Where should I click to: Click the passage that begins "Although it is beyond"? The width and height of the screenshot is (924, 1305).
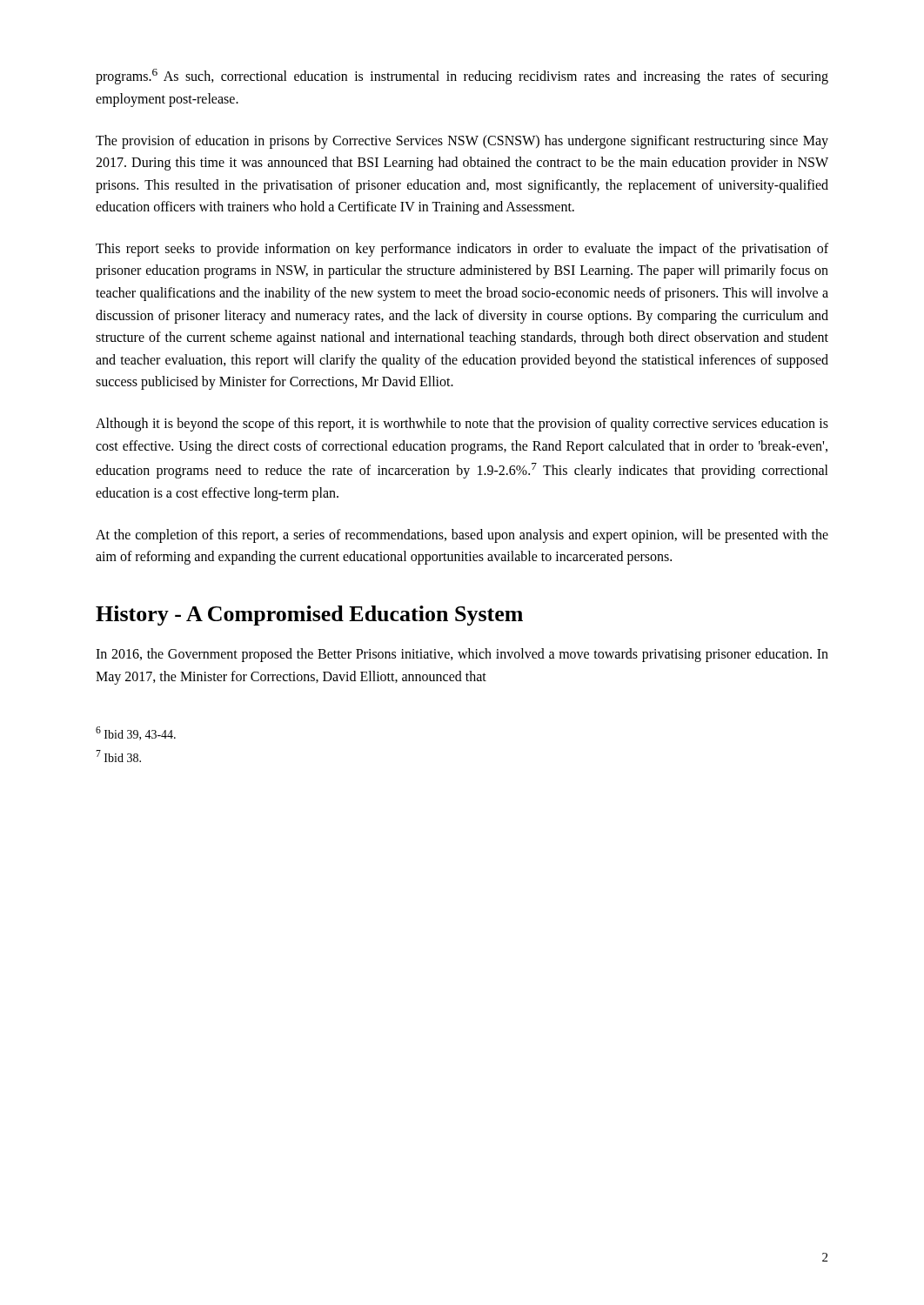pyautogui.click(x=462, y=458)
